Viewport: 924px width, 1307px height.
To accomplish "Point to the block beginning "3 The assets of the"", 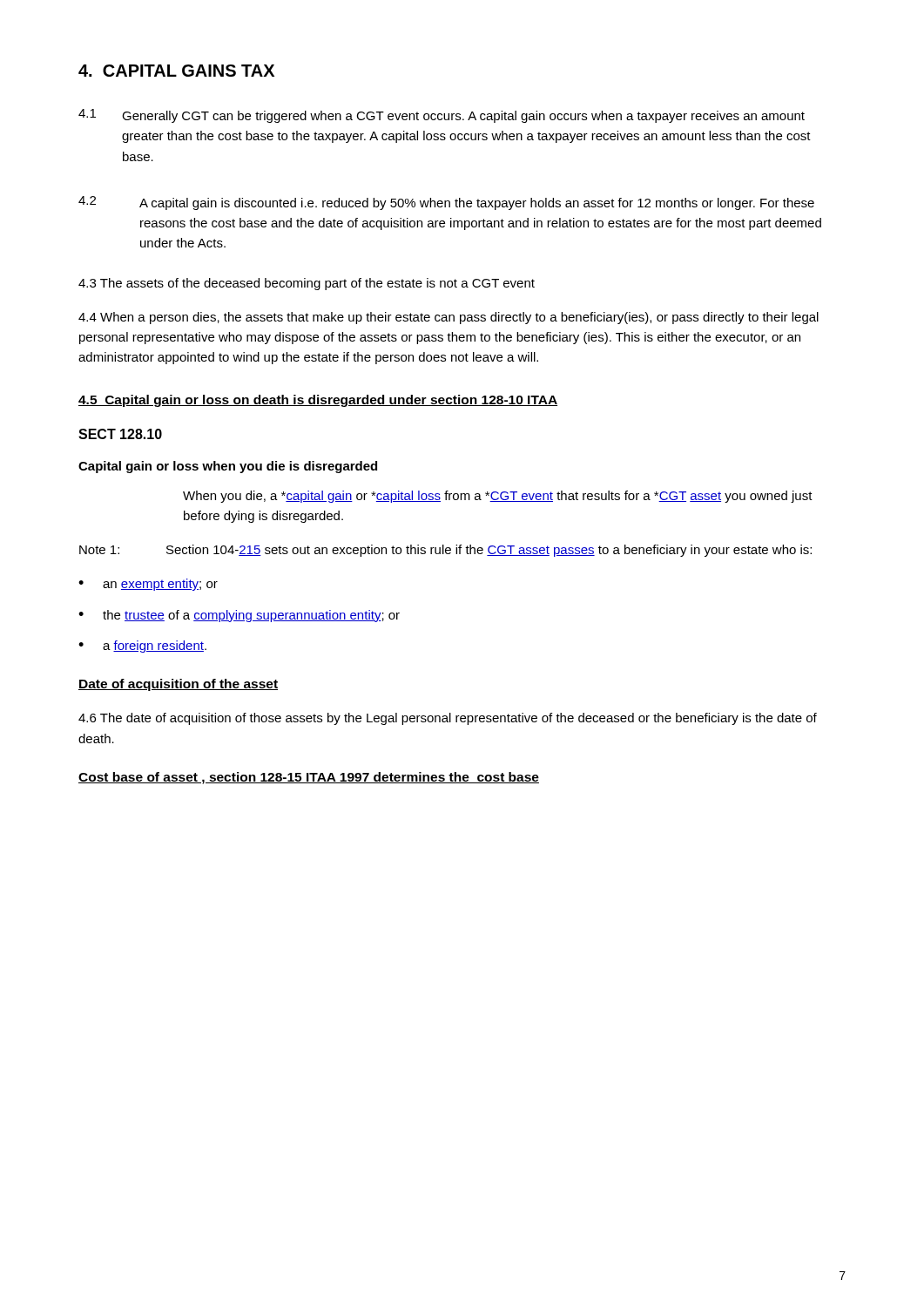I will click(x=306, y=282).
